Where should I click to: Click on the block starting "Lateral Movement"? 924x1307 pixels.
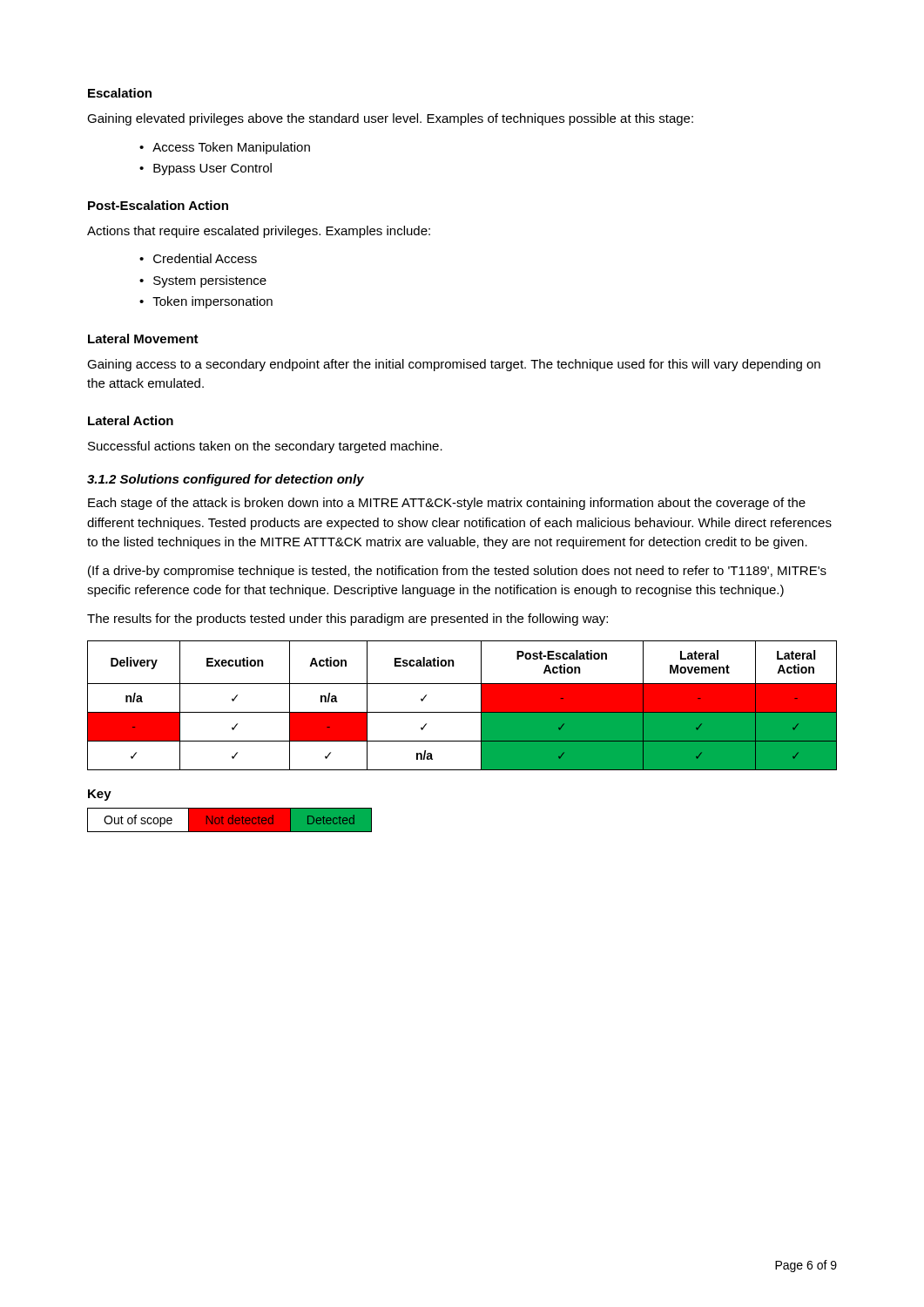pos(143,338)
